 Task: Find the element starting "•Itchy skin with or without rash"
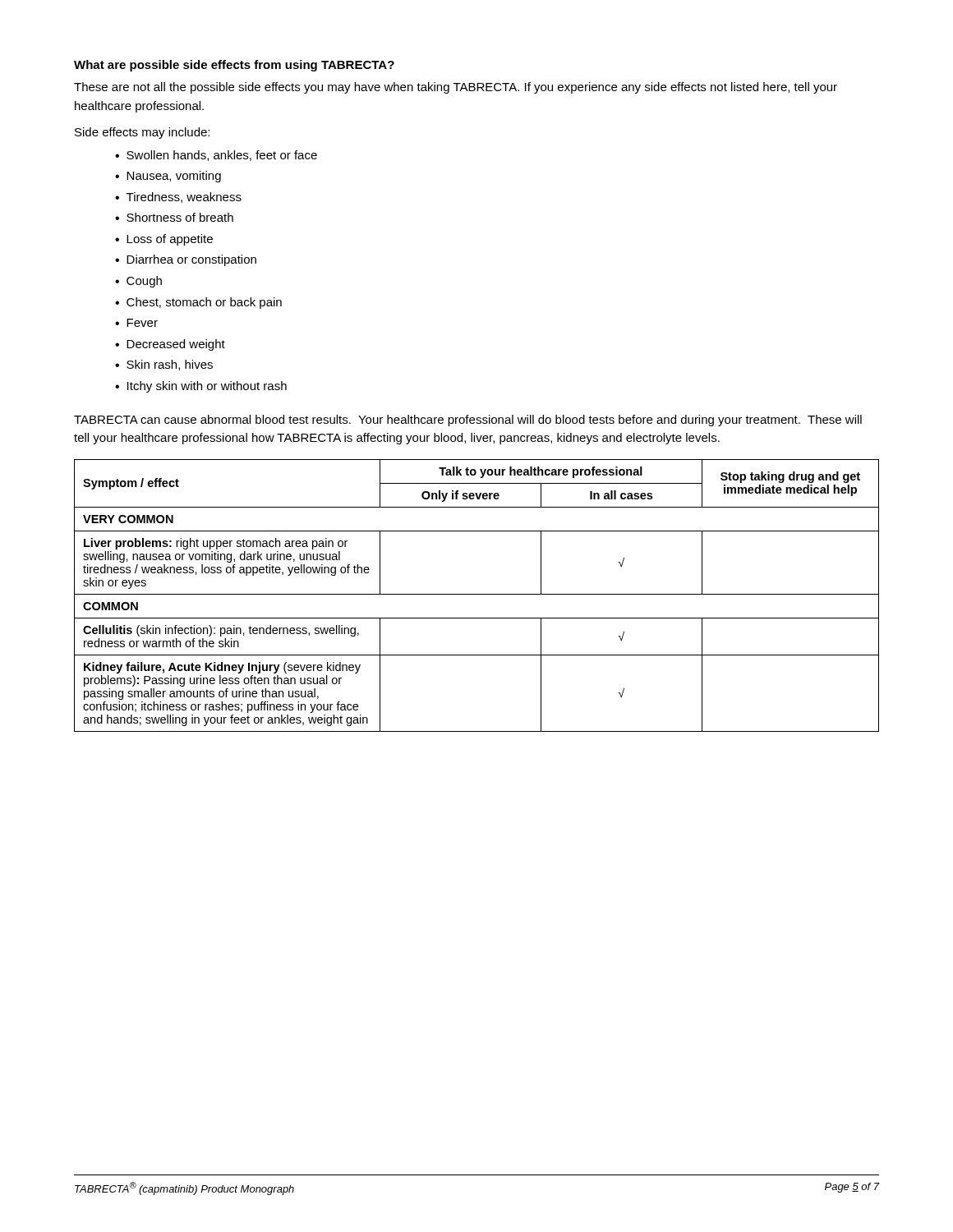tap(201, 387)
